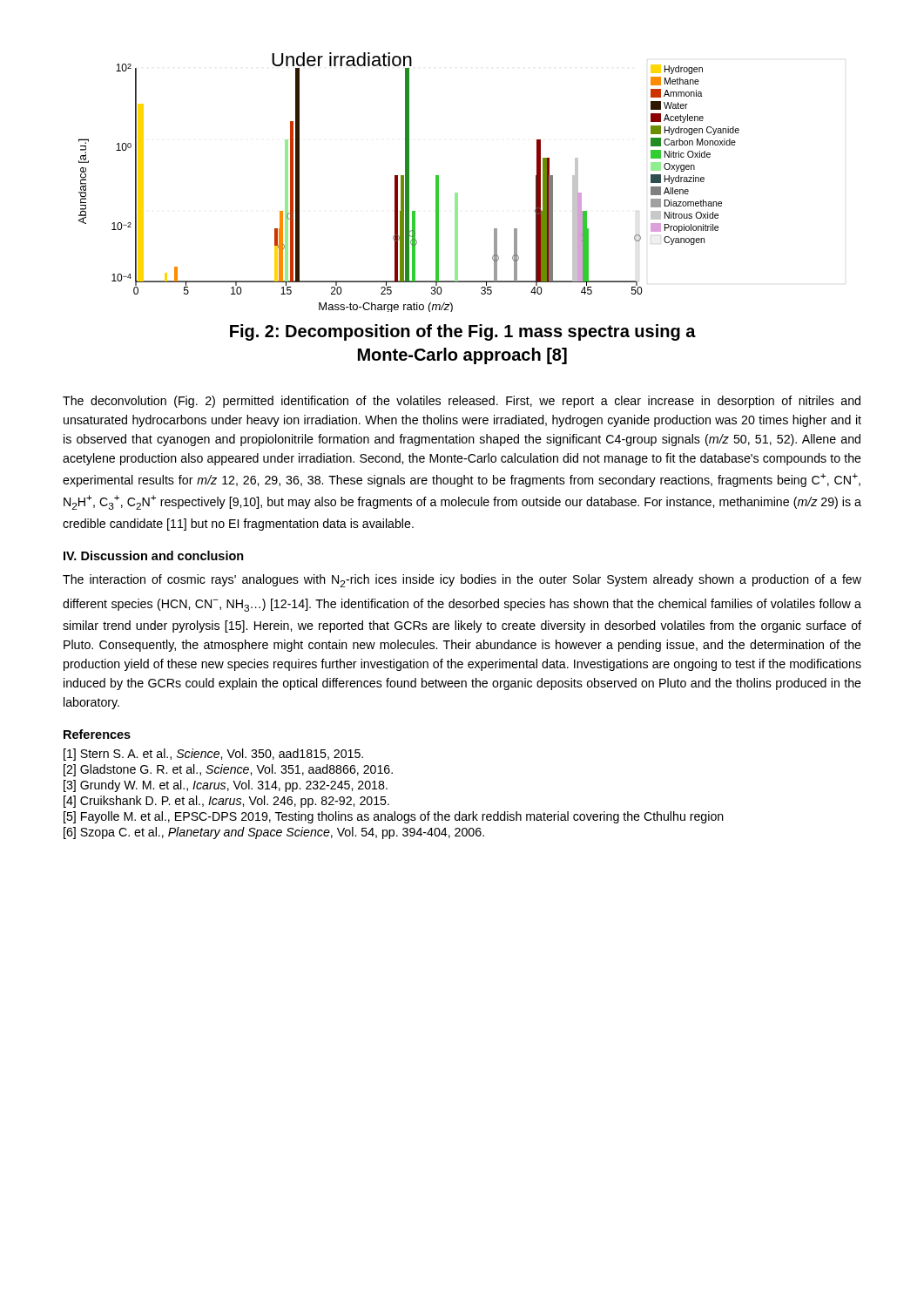Find the text block that says "The interaction of cosmic rays' analogues with N2-rich"
The width and height of the screenshot is (924, 1307).
[462, 641]
